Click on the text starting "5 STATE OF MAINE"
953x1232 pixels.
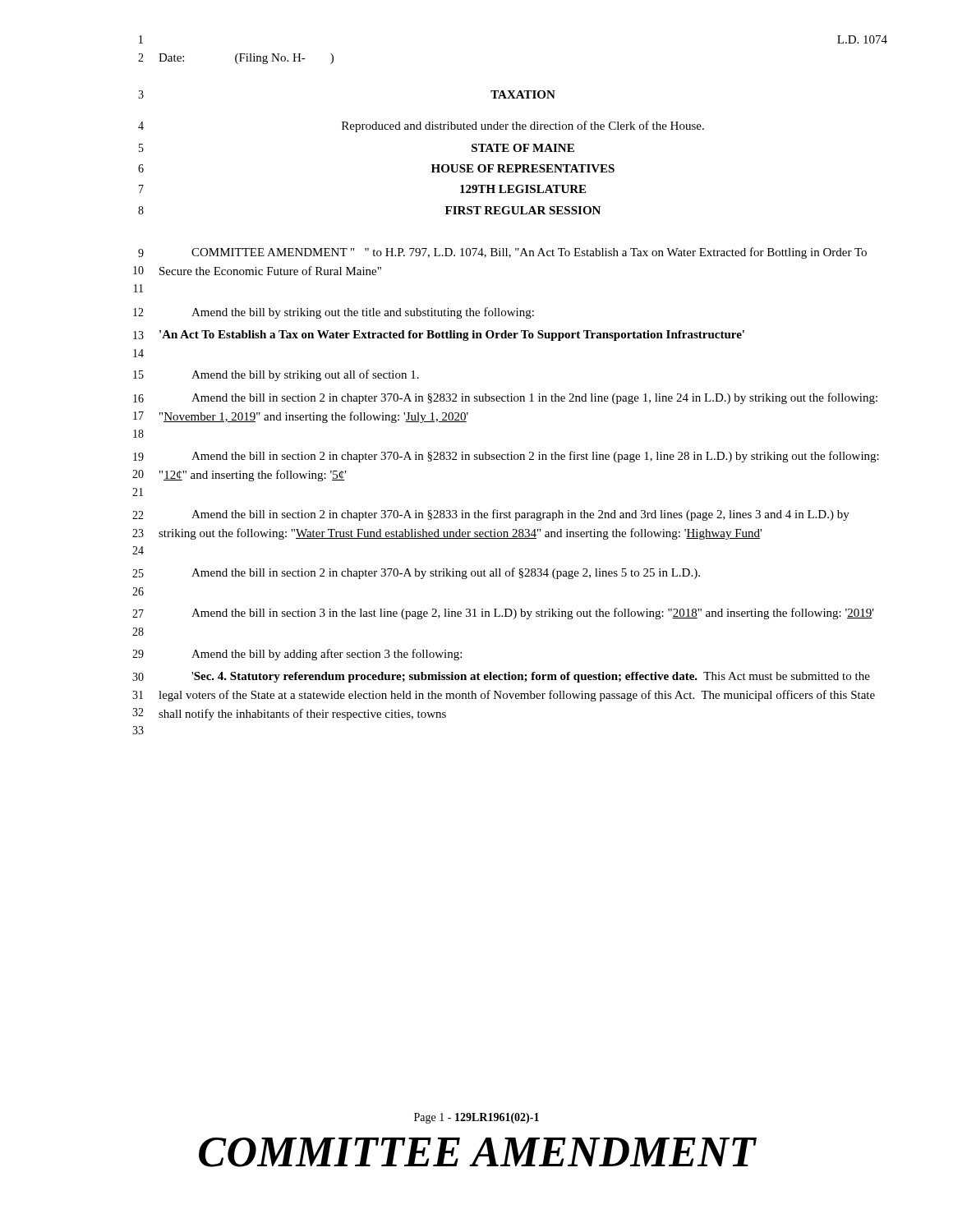pos(493,148)
